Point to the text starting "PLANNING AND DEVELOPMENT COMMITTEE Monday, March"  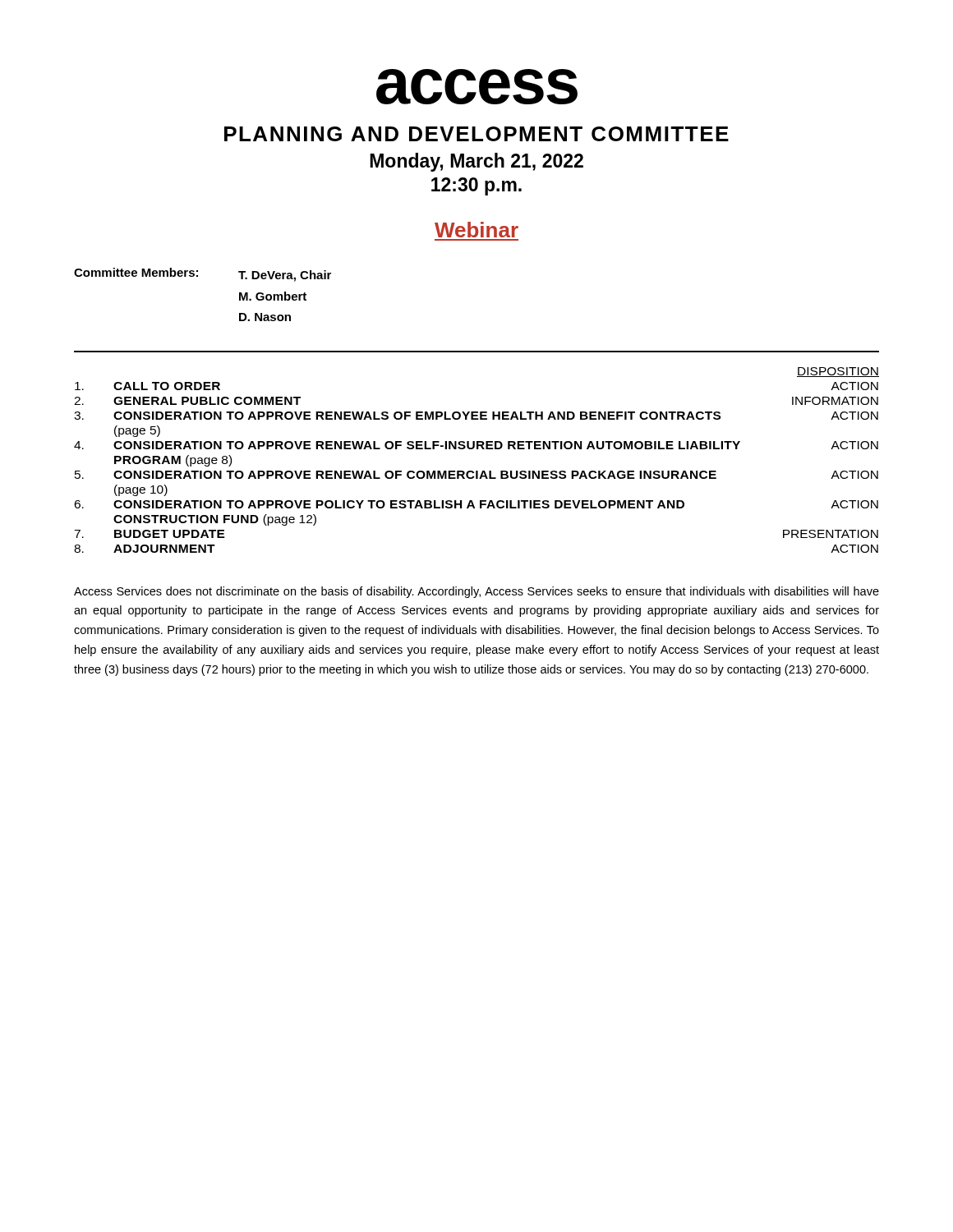coord(476,159)
